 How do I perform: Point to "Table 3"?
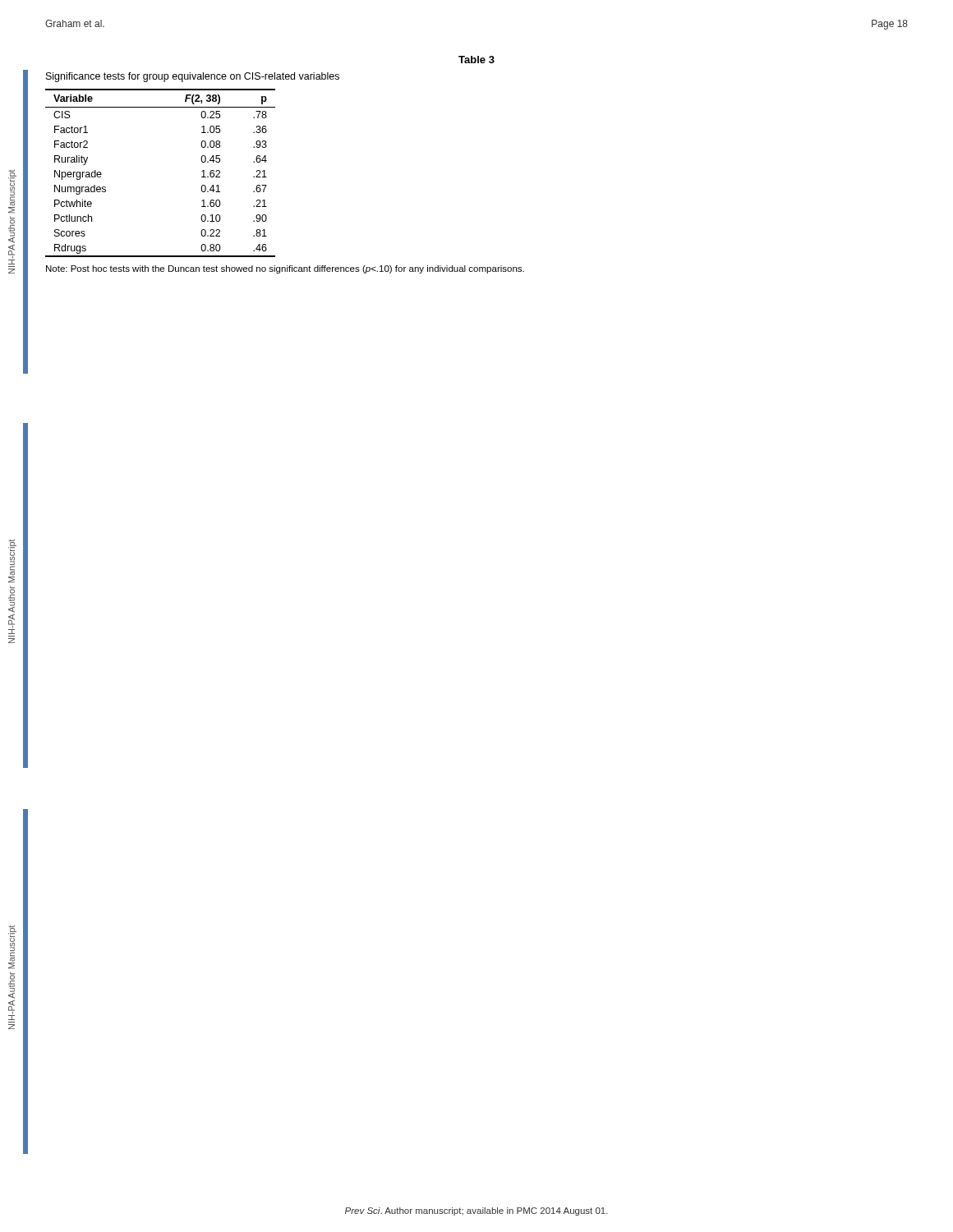(476, 60)
